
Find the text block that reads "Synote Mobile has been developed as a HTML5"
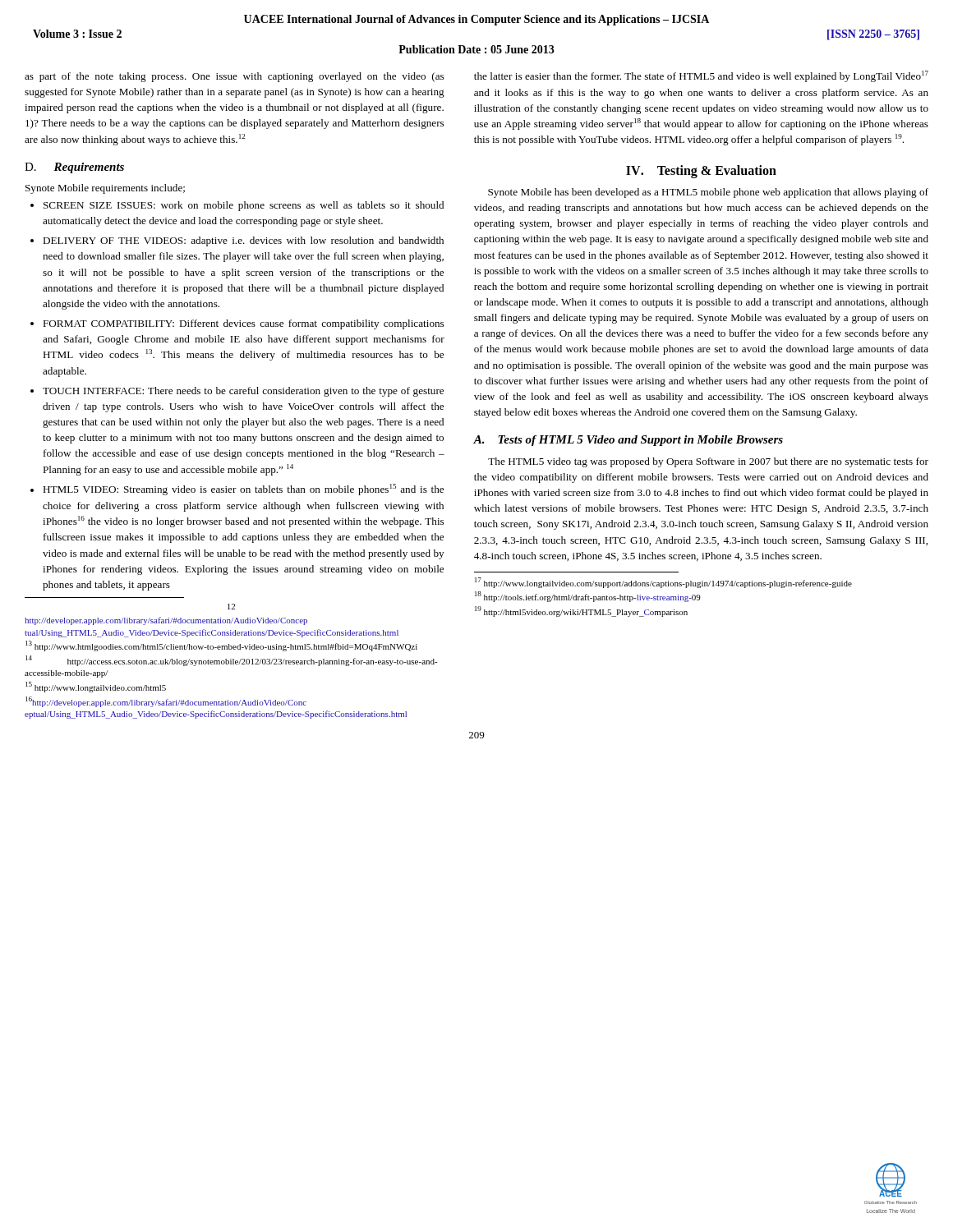click(701, 302)
